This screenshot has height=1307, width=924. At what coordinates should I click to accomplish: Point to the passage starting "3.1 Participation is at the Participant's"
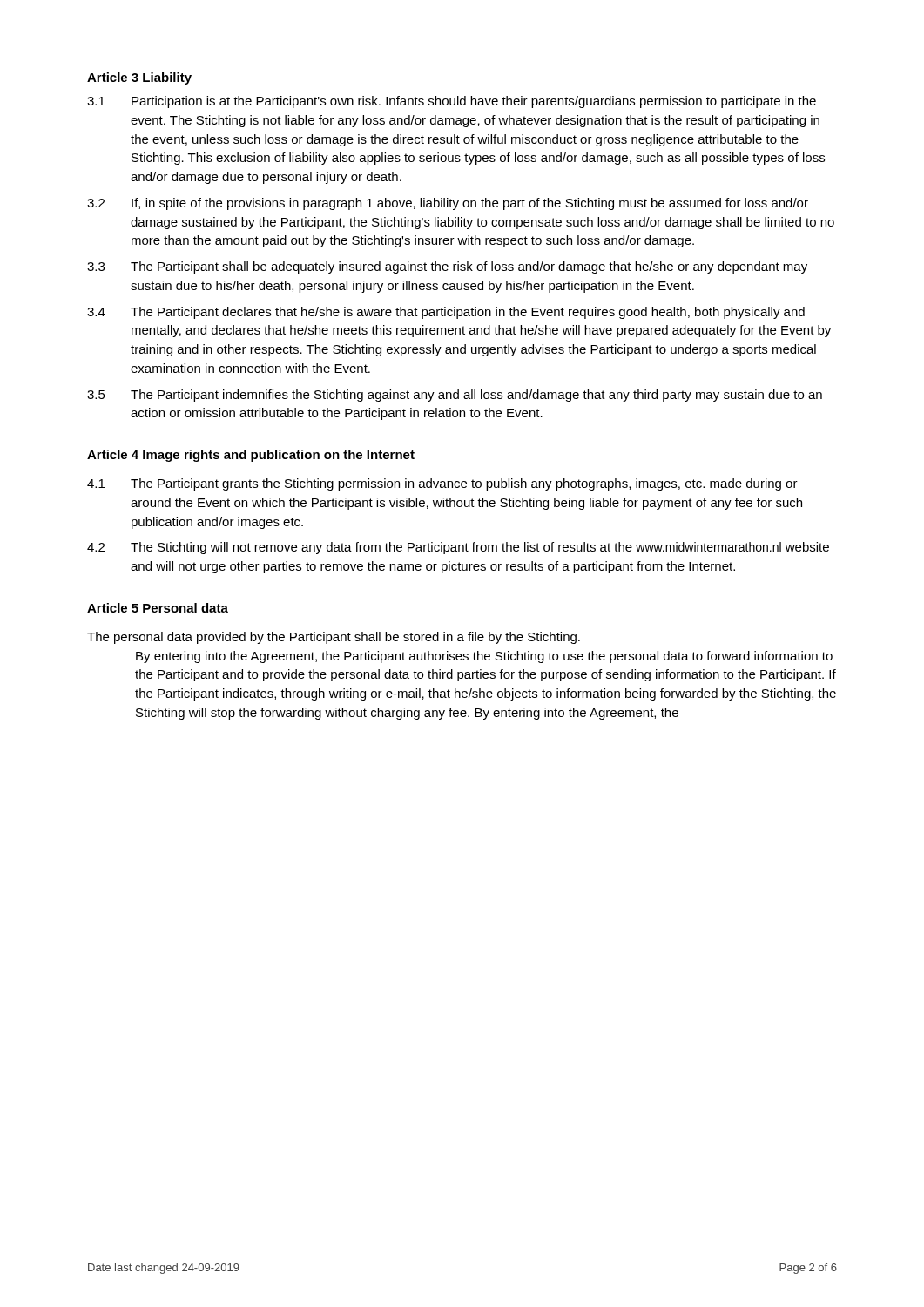[462, 139]
